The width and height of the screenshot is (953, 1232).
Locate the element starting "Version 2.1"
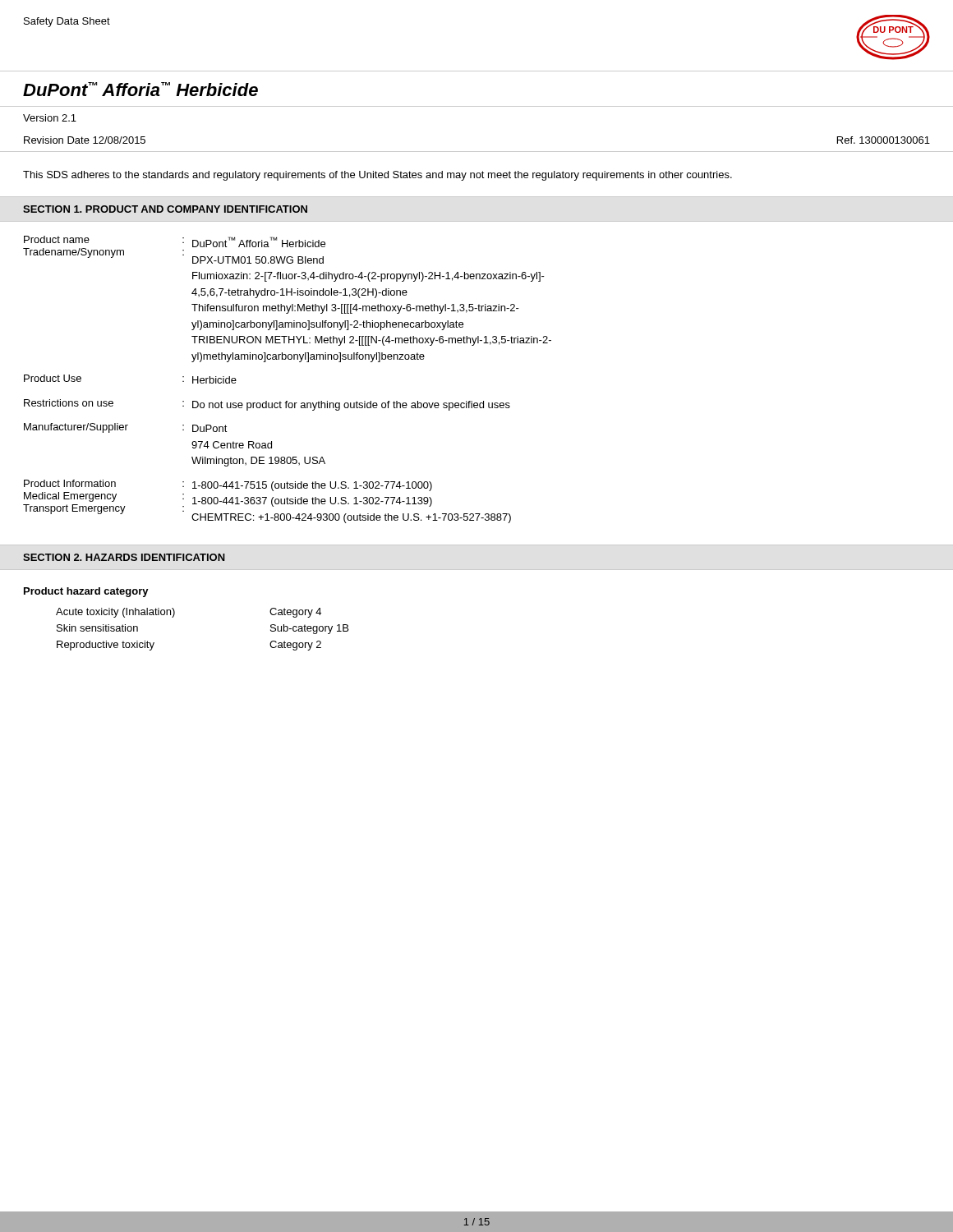[x=50, y=118]
